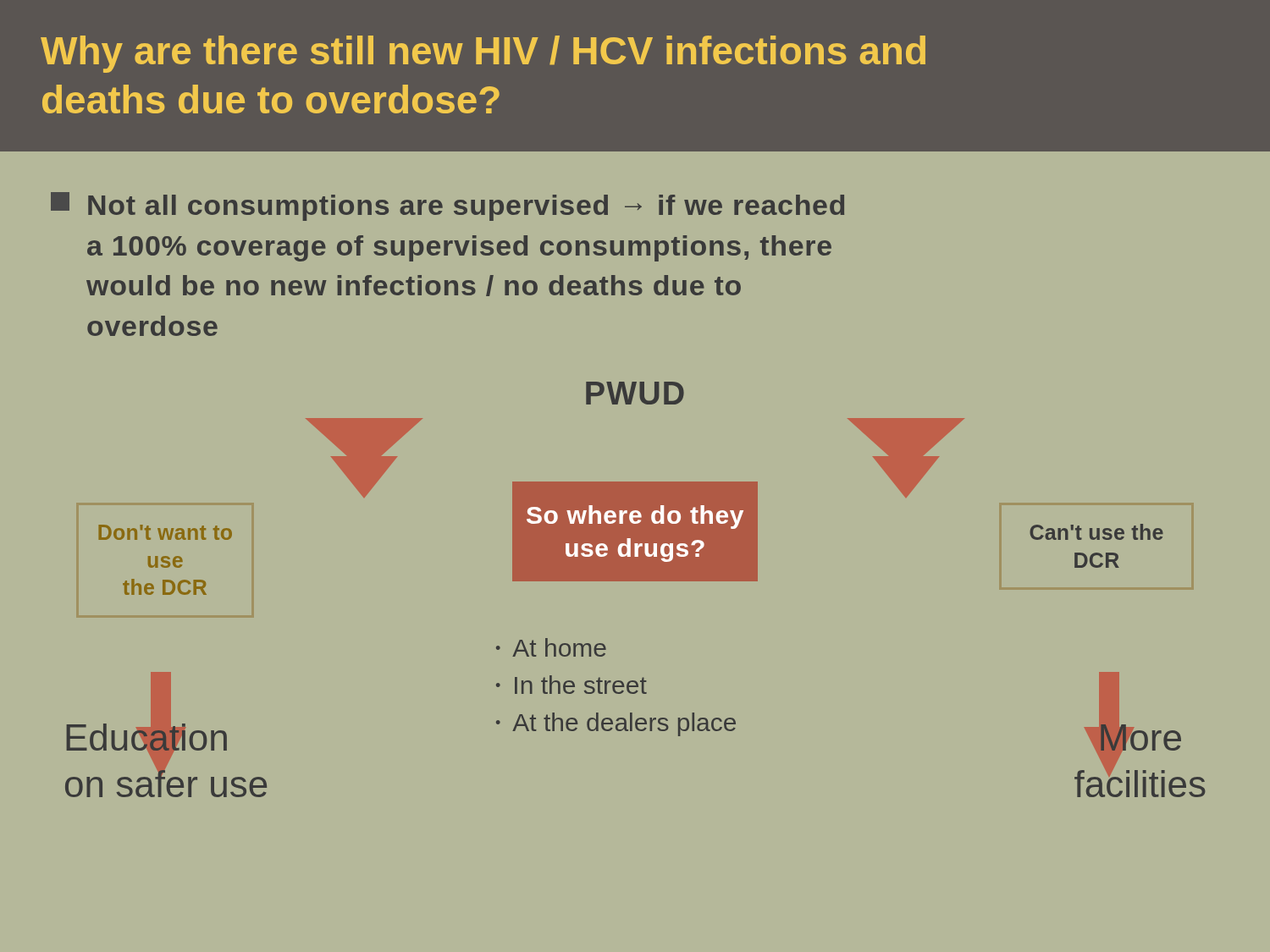Where is the passage that starts "Not all consumptions are"?

tap(449, 266)
